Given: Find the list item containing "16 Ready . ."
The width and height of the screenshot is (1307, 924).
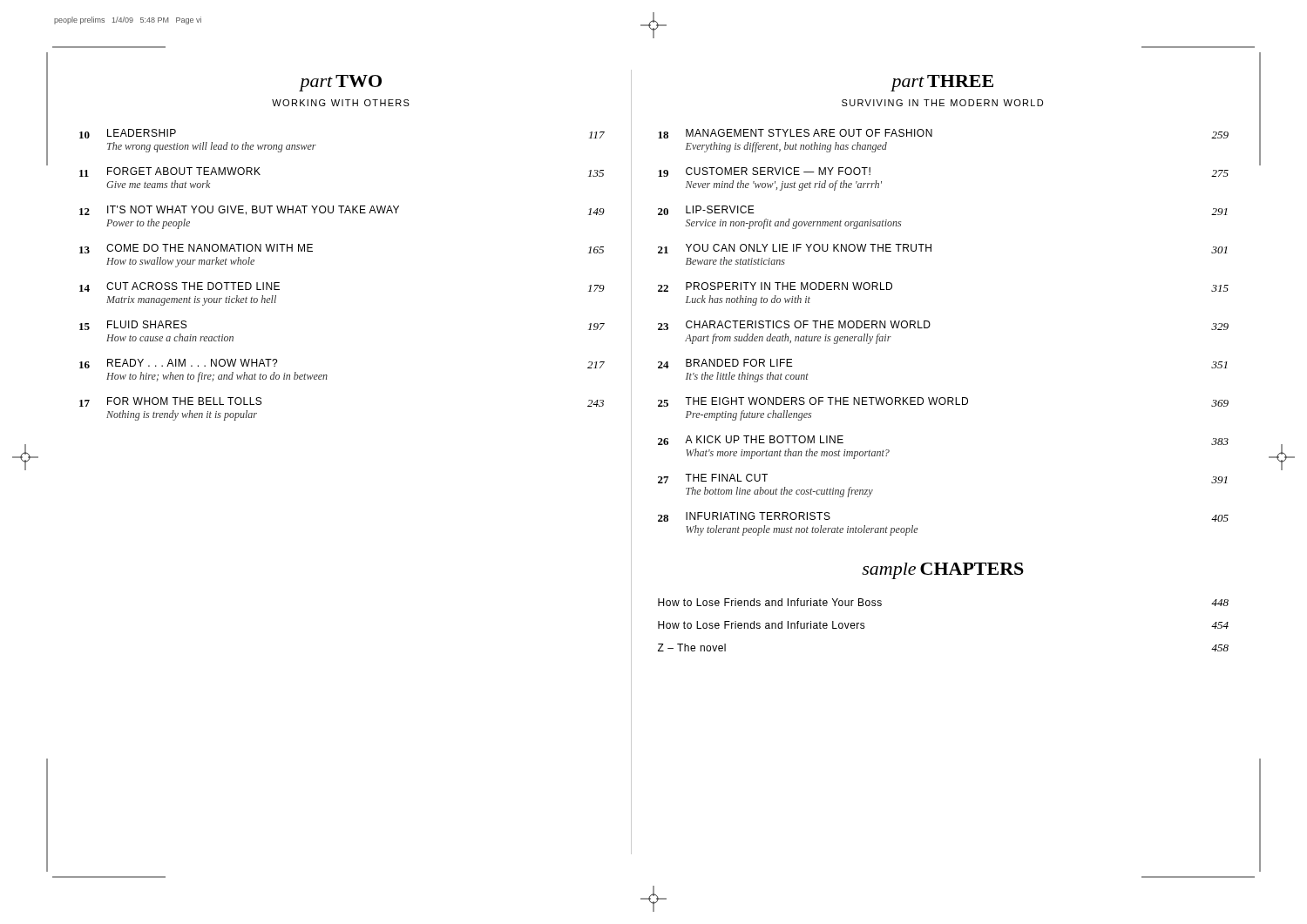Looking at the screenshot, I should pyautogui.click(x=125, y=364).
